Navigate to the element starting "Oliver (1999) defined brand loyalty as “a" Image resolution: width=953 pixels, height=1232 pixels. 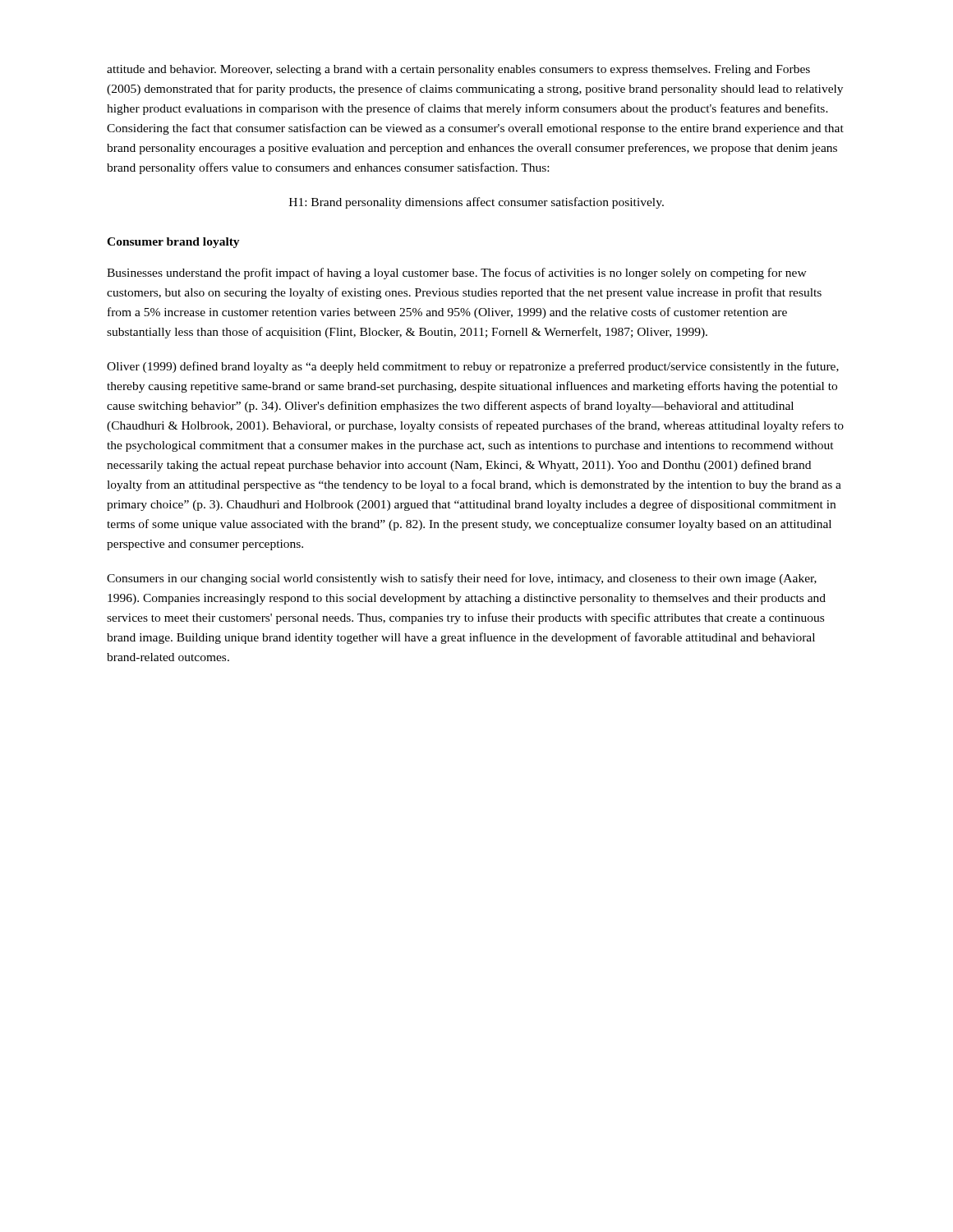click(x=475, y=455)
